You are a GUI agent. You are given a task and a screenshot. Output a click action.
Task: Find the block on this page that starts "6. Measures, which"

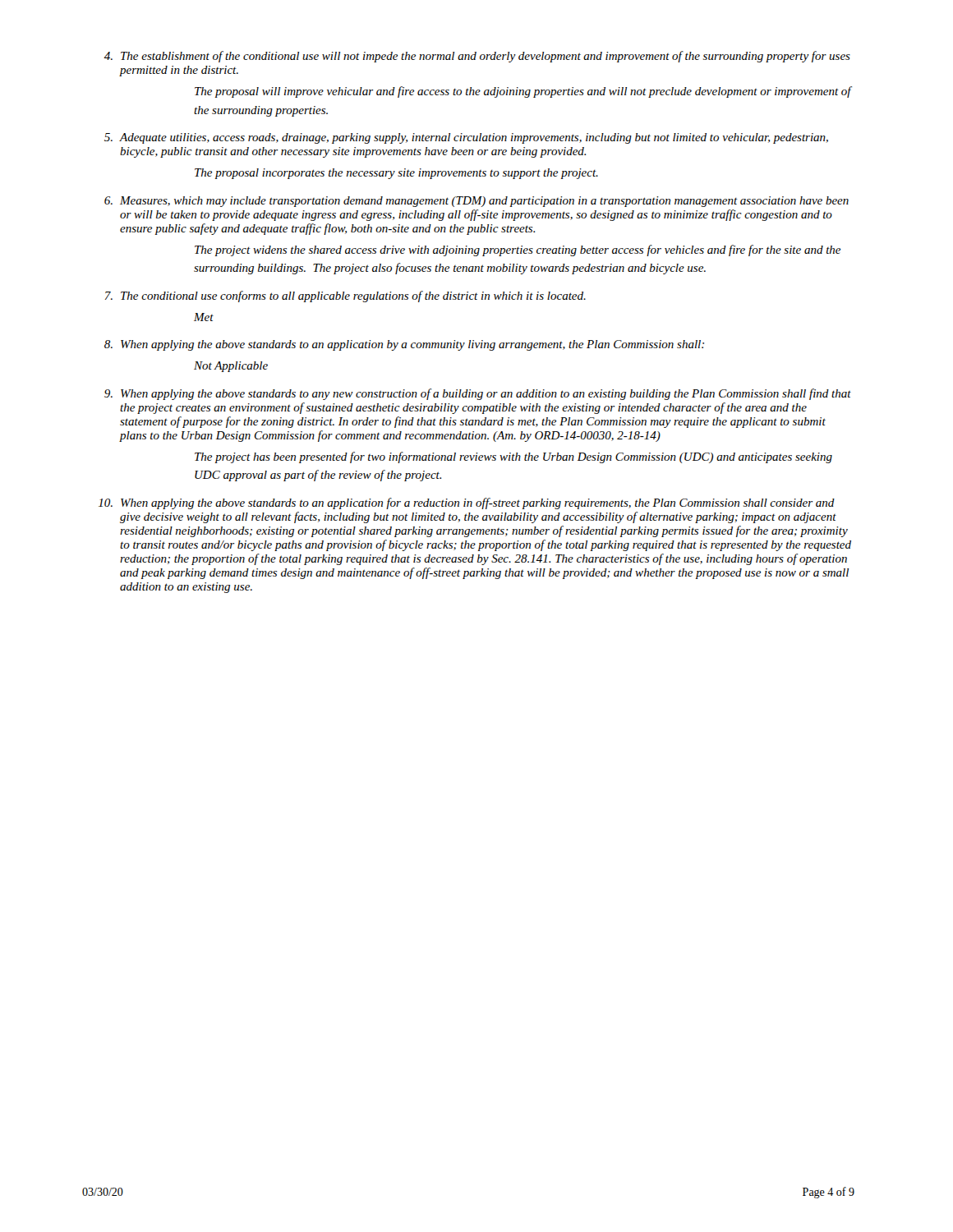click(x=468, y=235)
